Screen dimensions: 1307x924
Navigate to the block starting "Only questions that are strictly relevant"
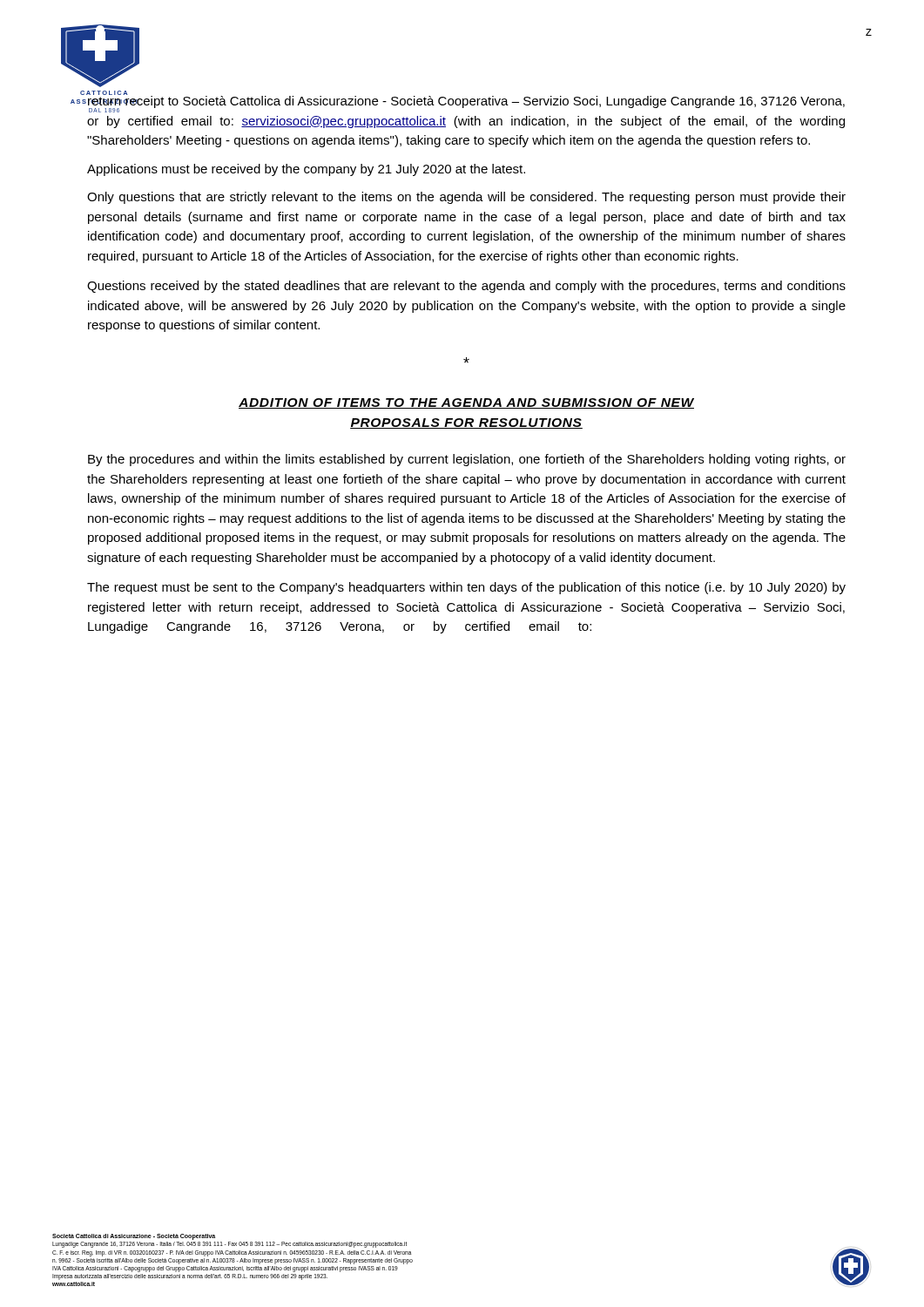point(466,227)
